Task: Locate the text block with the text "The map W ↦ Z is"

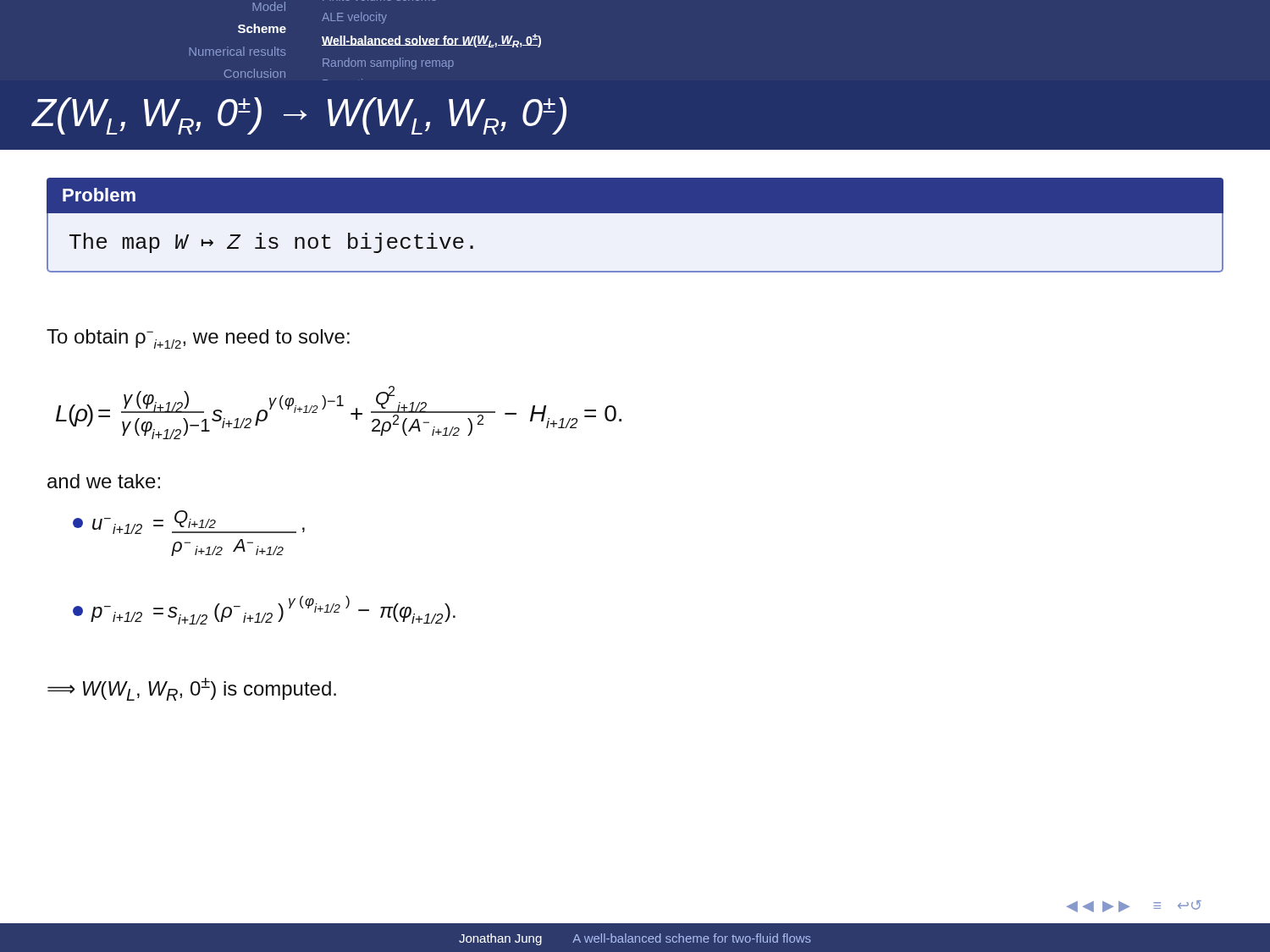Action: point(273,243)
